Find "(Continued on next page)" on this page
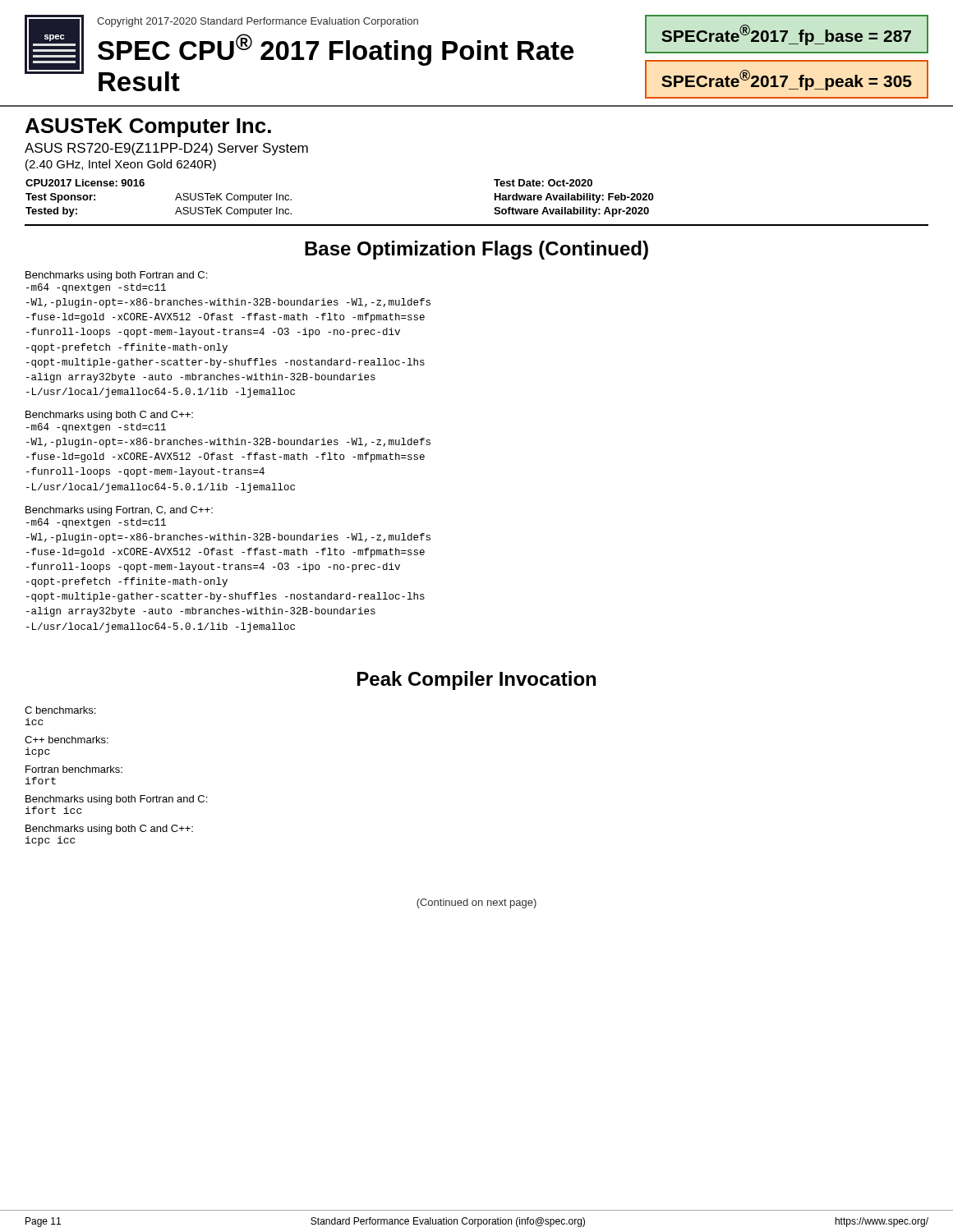Screen dimensions: 1232x953 point(476,902)
